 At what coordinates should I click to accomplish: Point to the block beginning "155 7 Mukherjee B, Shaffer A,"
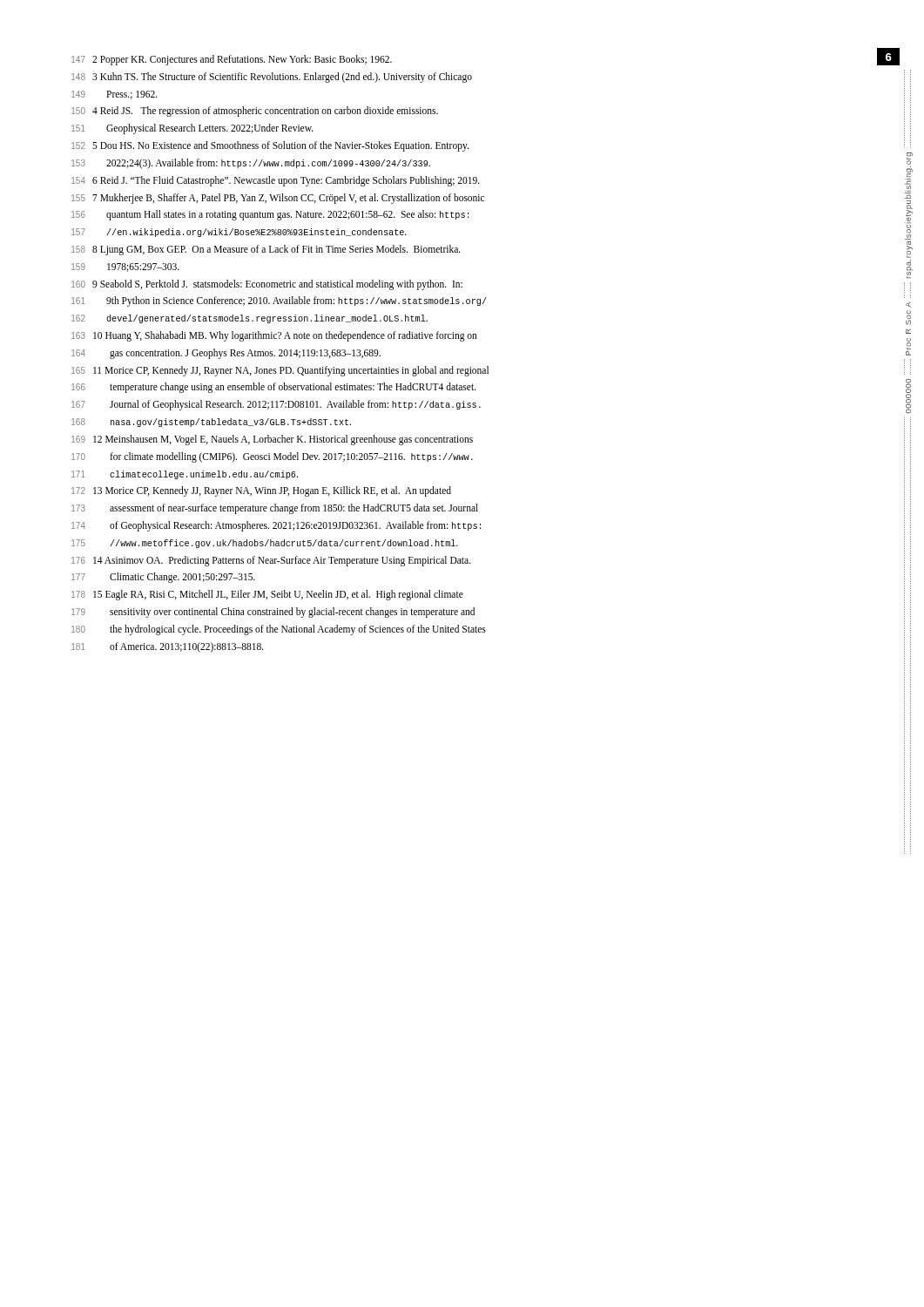click(x=449, y=198)
